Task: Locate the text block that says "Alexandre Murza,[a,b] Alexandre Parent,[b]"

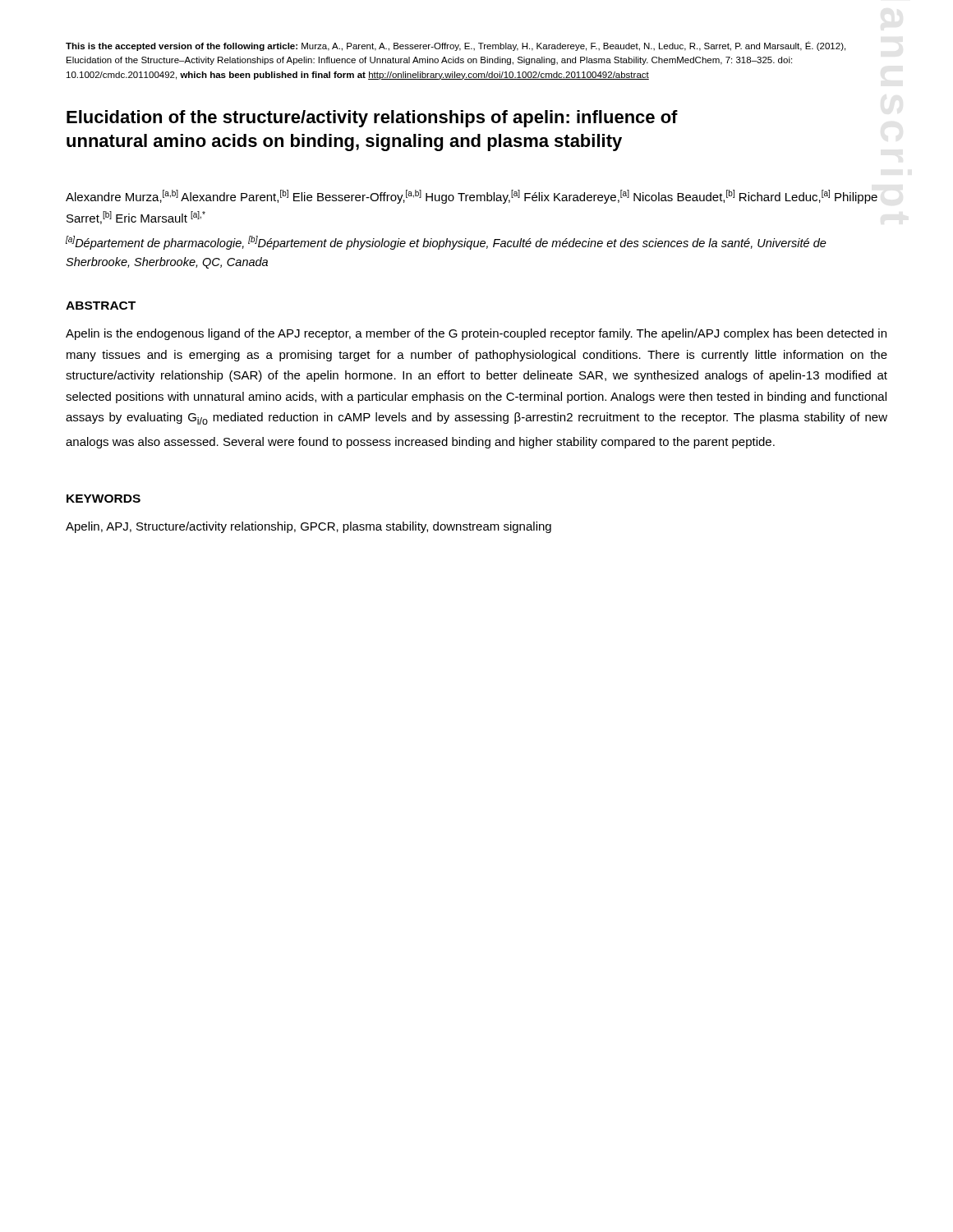Action: (x=472, y=207)
